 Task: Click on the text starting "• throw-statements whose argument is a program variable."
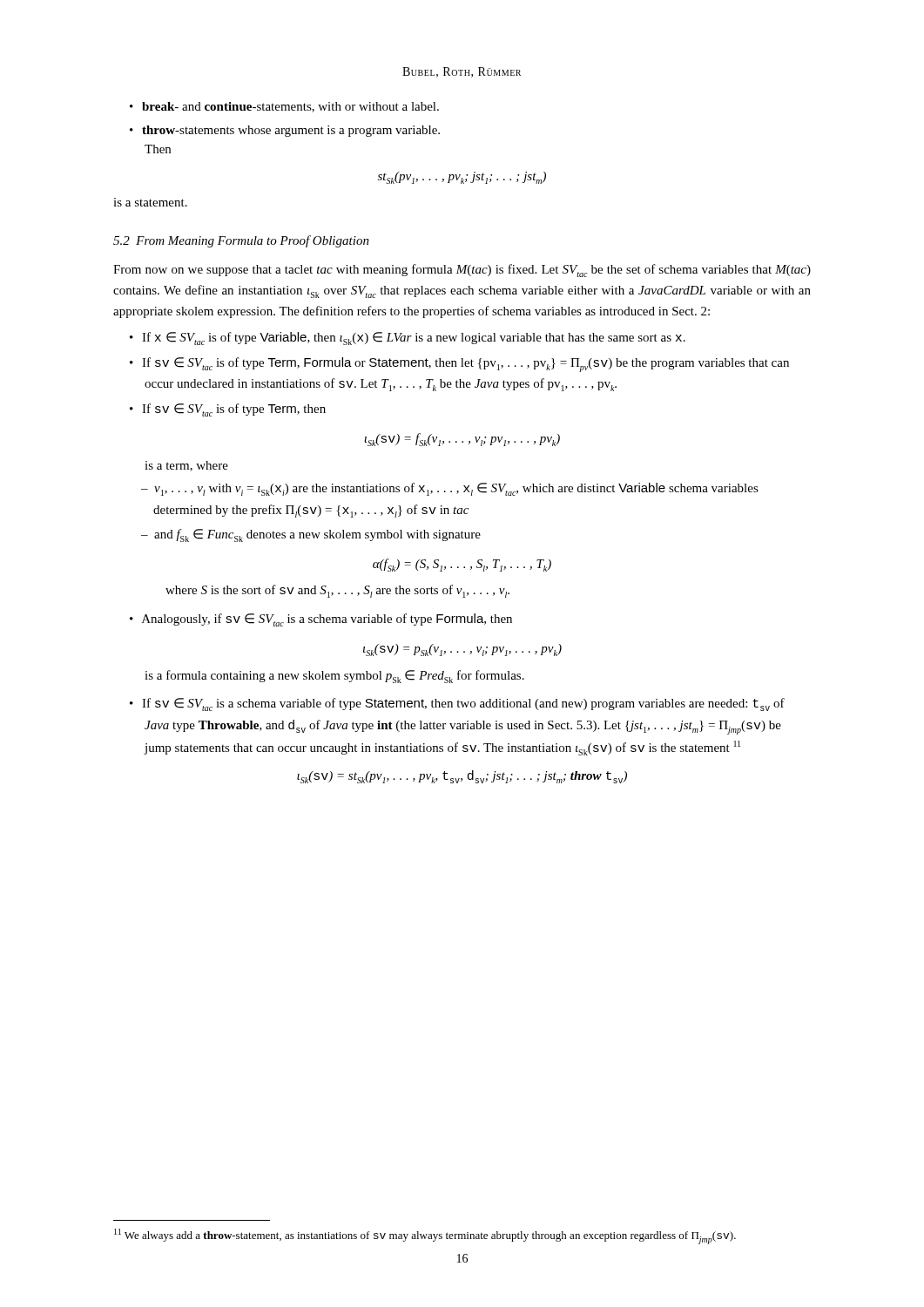(x=285, y=139)
